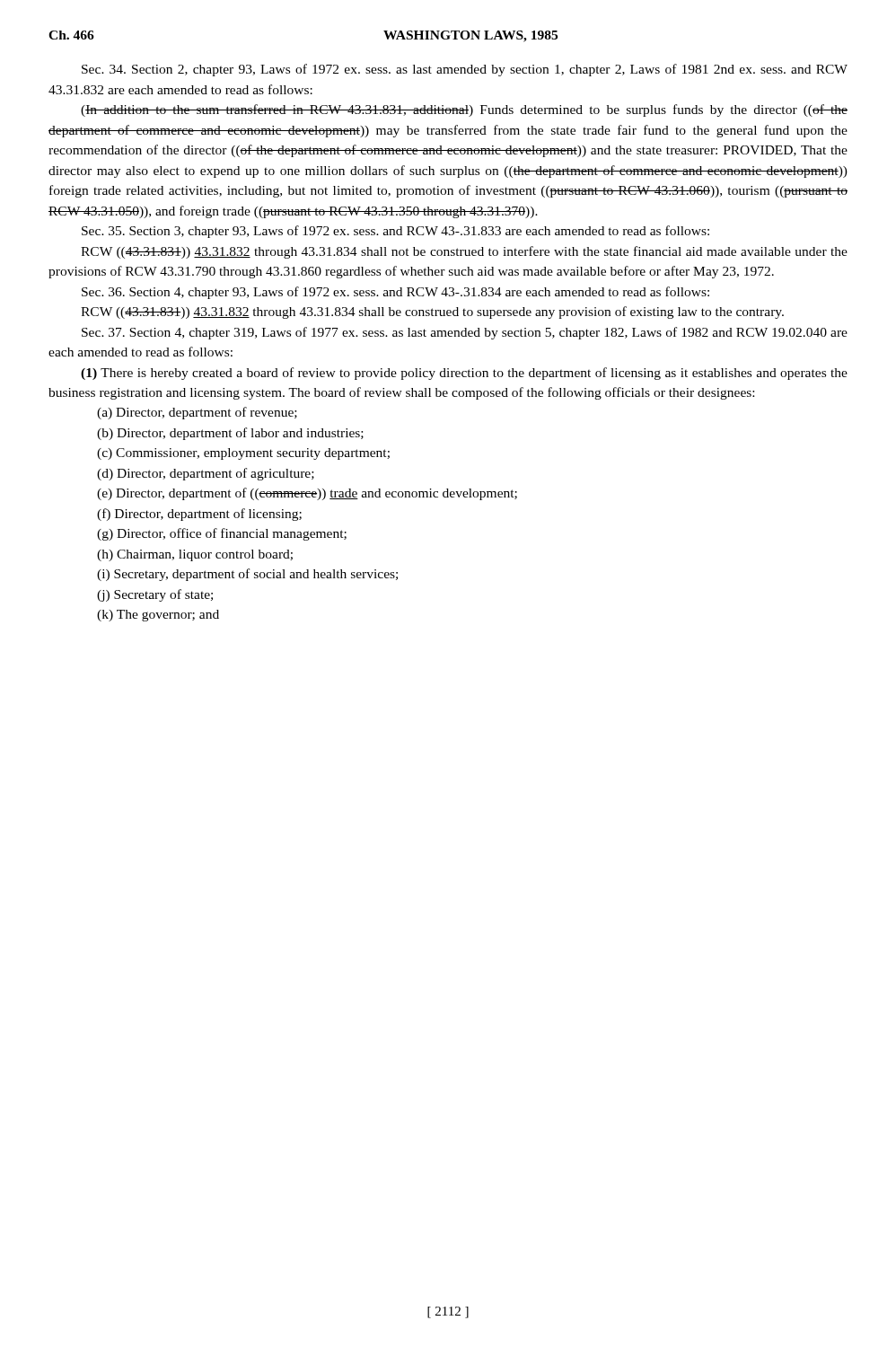The width and height of the screenshot is (896, 1347).
Task: Select the text block containing "Sec. 36. Section 4, chapter 93,"
Action: pos(448,292)
